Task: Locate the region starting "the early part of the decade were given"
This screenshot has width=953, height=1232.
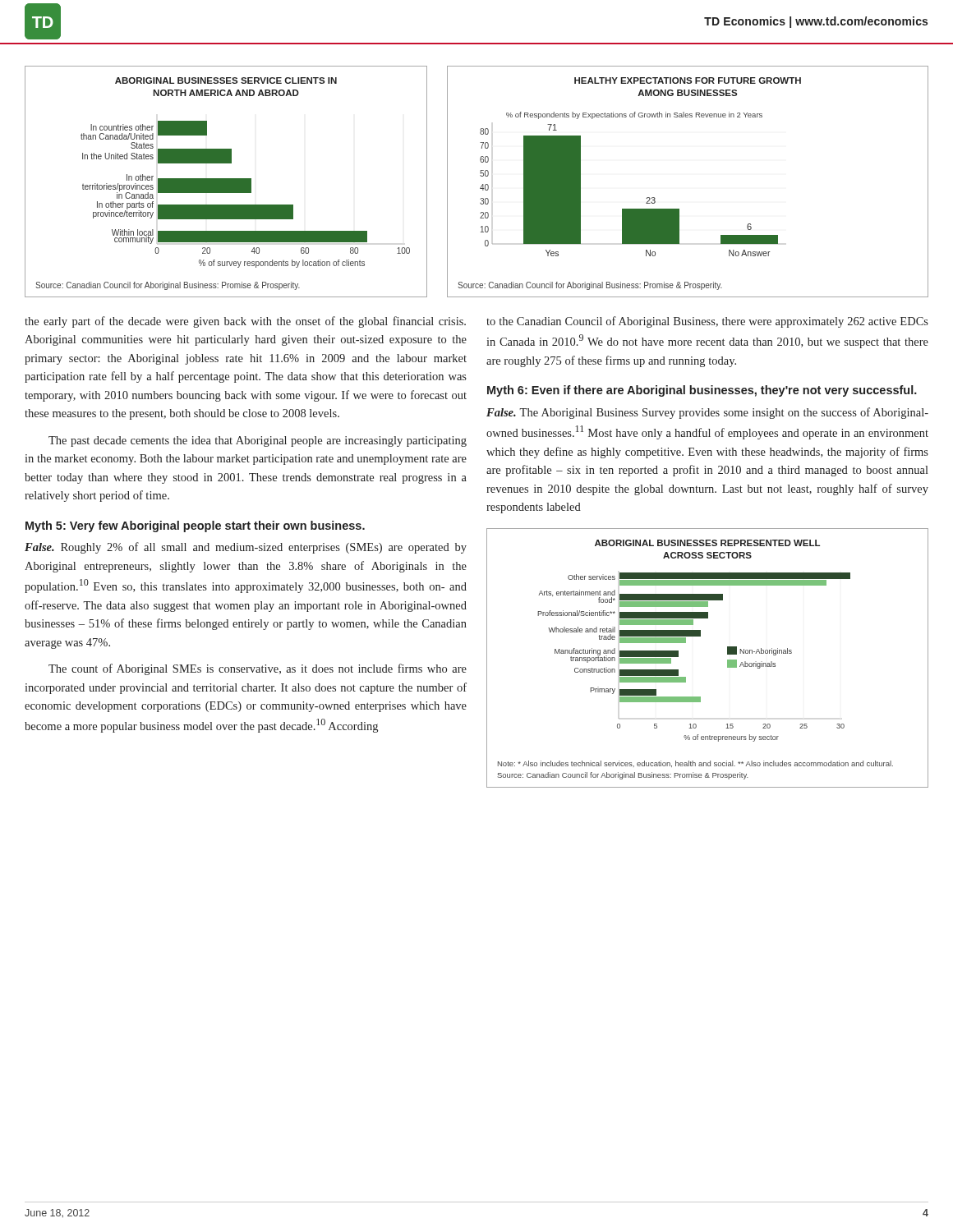Action: pyautogui.click(x=246, y=408)
